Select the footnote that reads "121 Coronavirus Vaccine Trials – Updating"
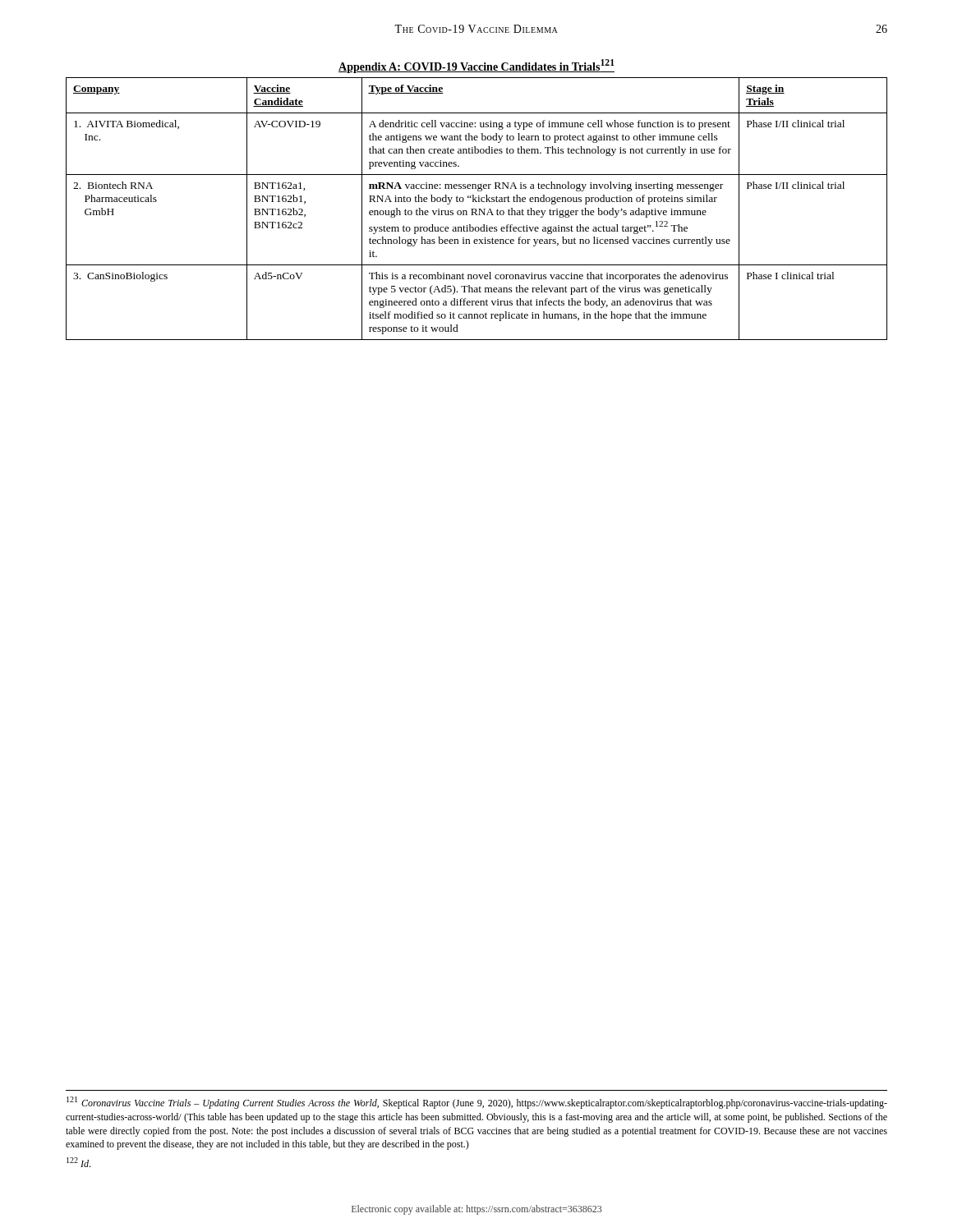Screen dimensions: 1232x953 tap(476, 1123)
